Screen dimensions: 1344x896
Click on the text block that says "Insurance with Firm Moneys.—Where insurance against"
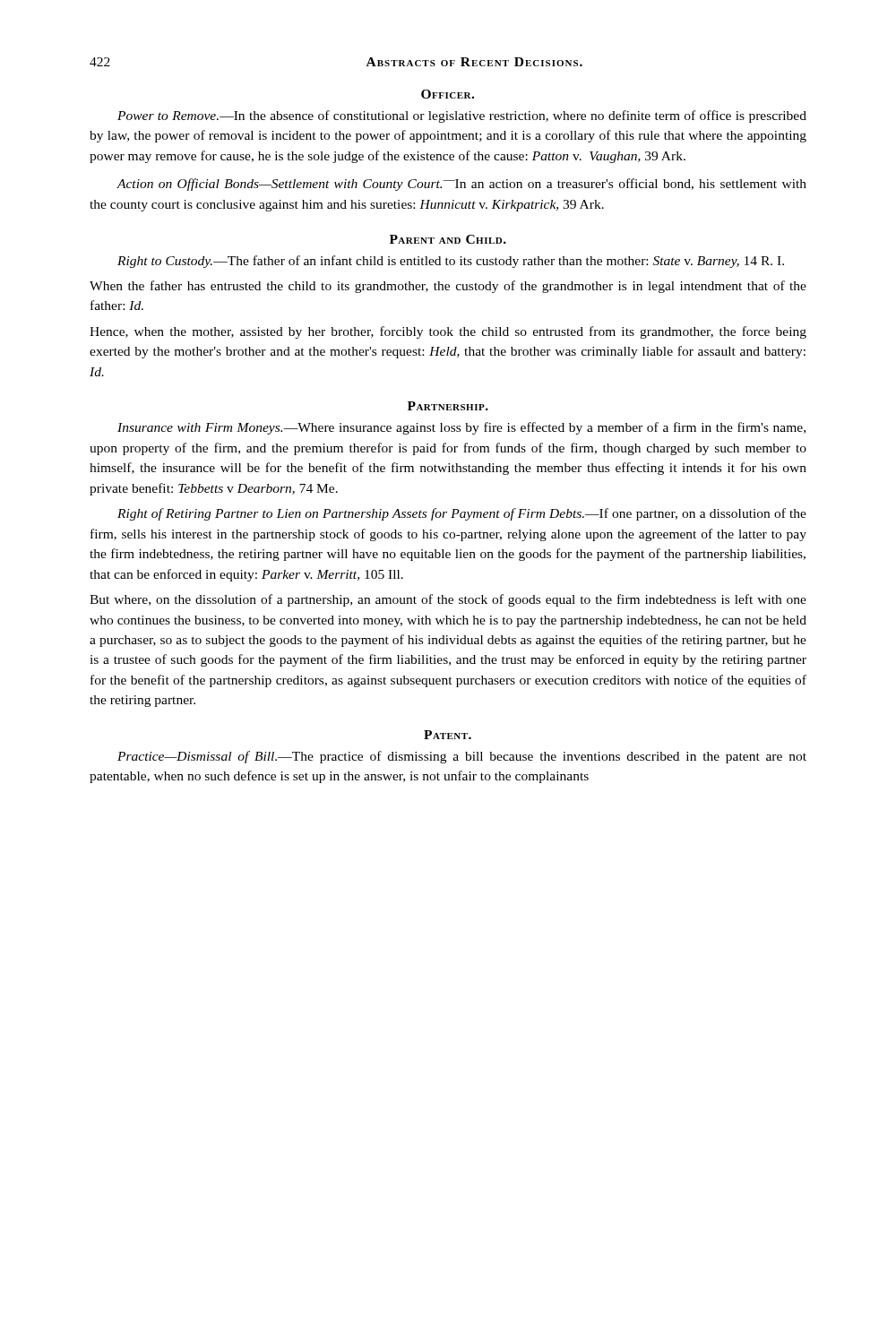click(448, 457)
